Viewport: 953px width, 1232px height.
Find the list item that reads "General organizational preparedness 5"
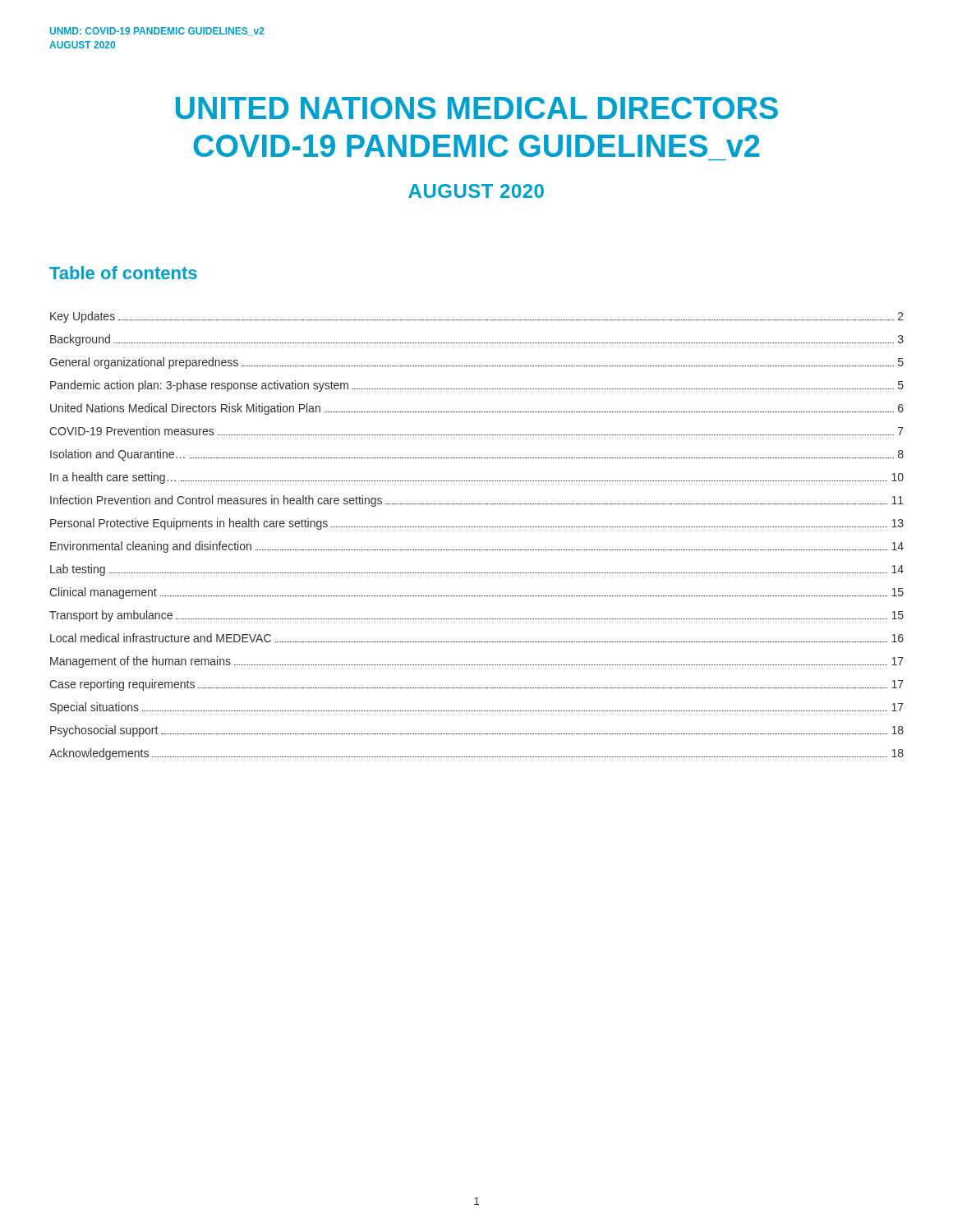[476, 363]
